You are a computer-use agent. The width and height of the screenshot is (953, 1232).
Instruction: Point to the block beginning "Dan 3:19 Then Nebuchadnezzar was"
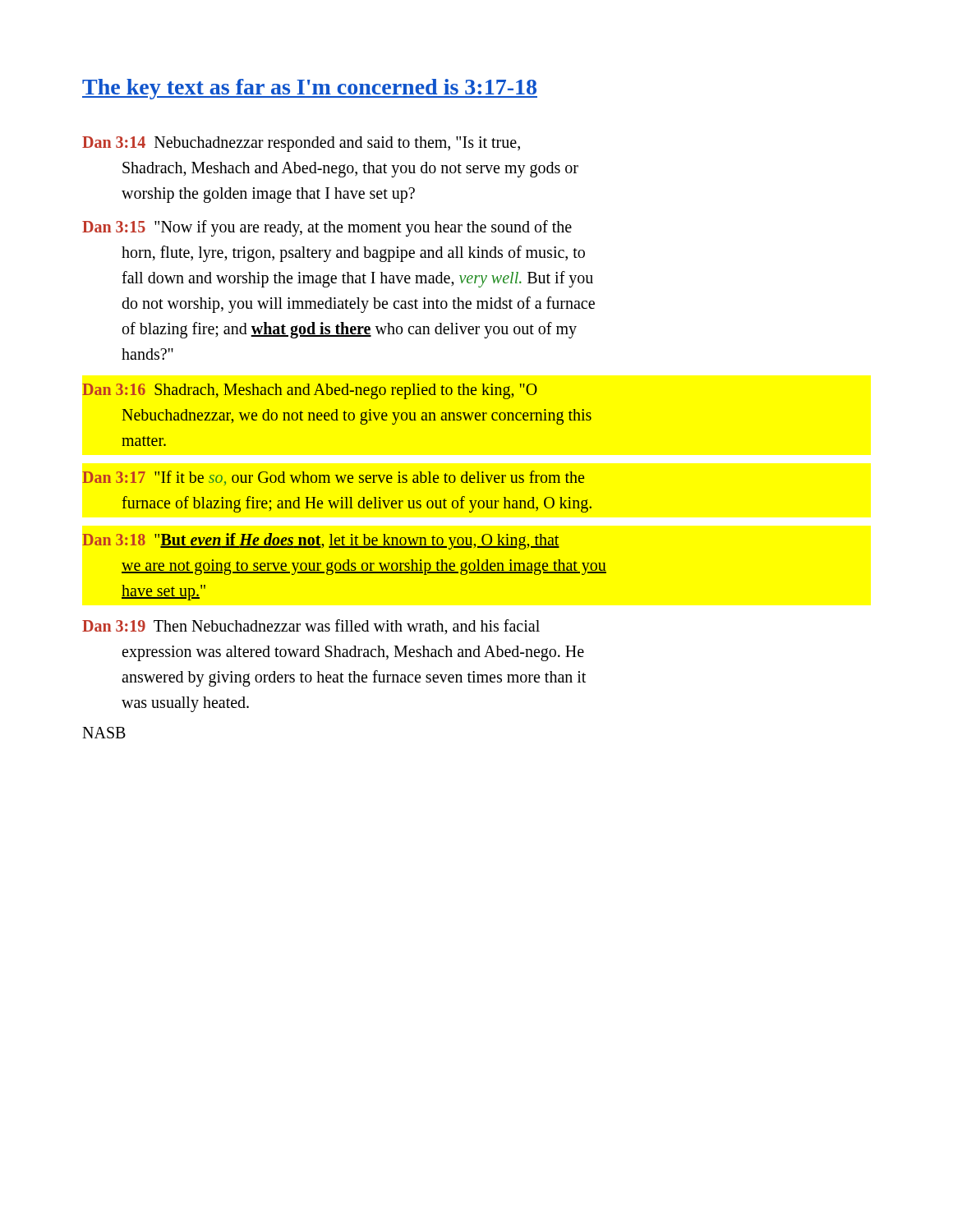[x=476, y=666]
